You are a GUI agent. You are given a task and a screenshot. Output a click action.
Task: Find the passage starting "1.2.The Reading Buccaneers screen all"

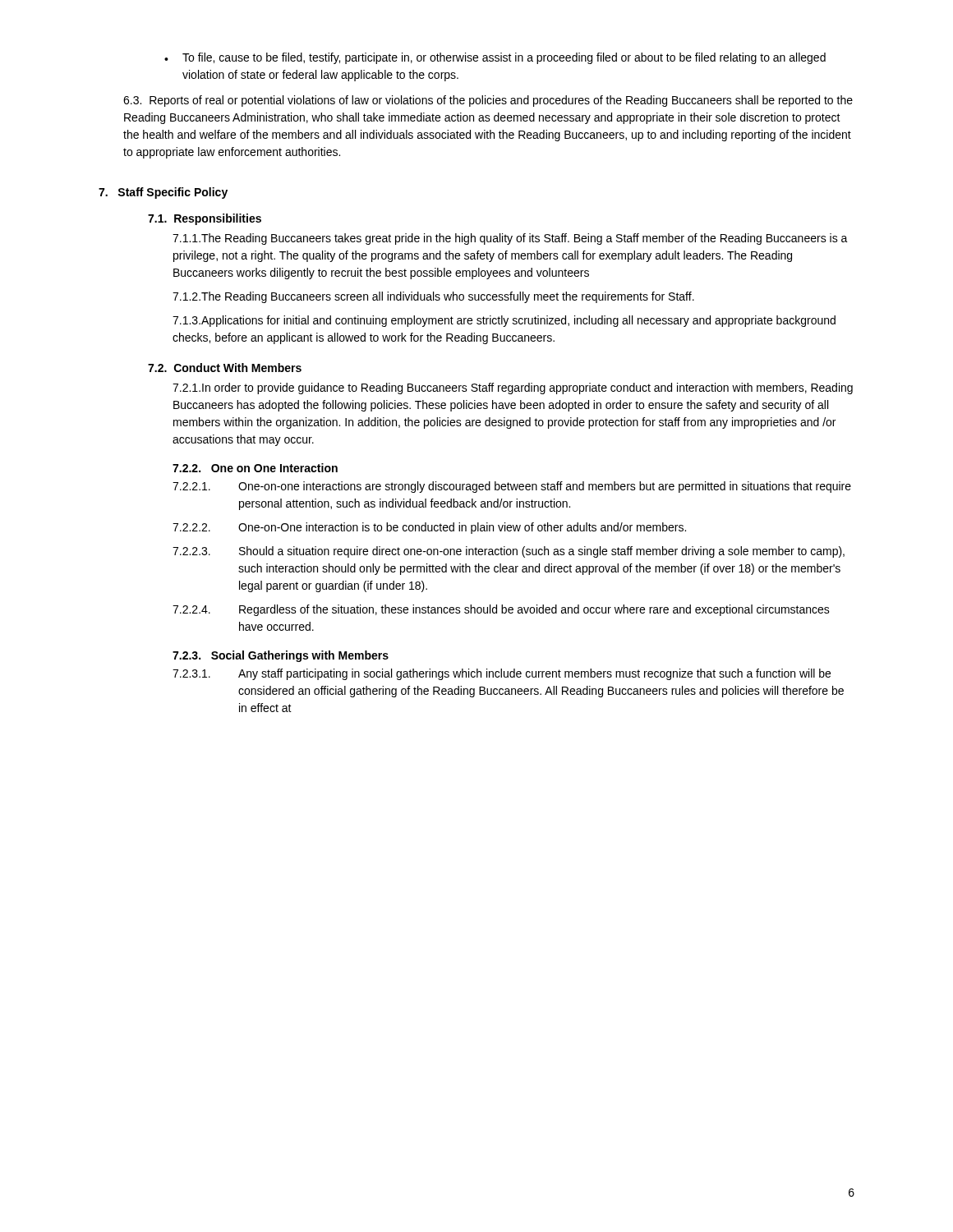[x=434, y=297]
